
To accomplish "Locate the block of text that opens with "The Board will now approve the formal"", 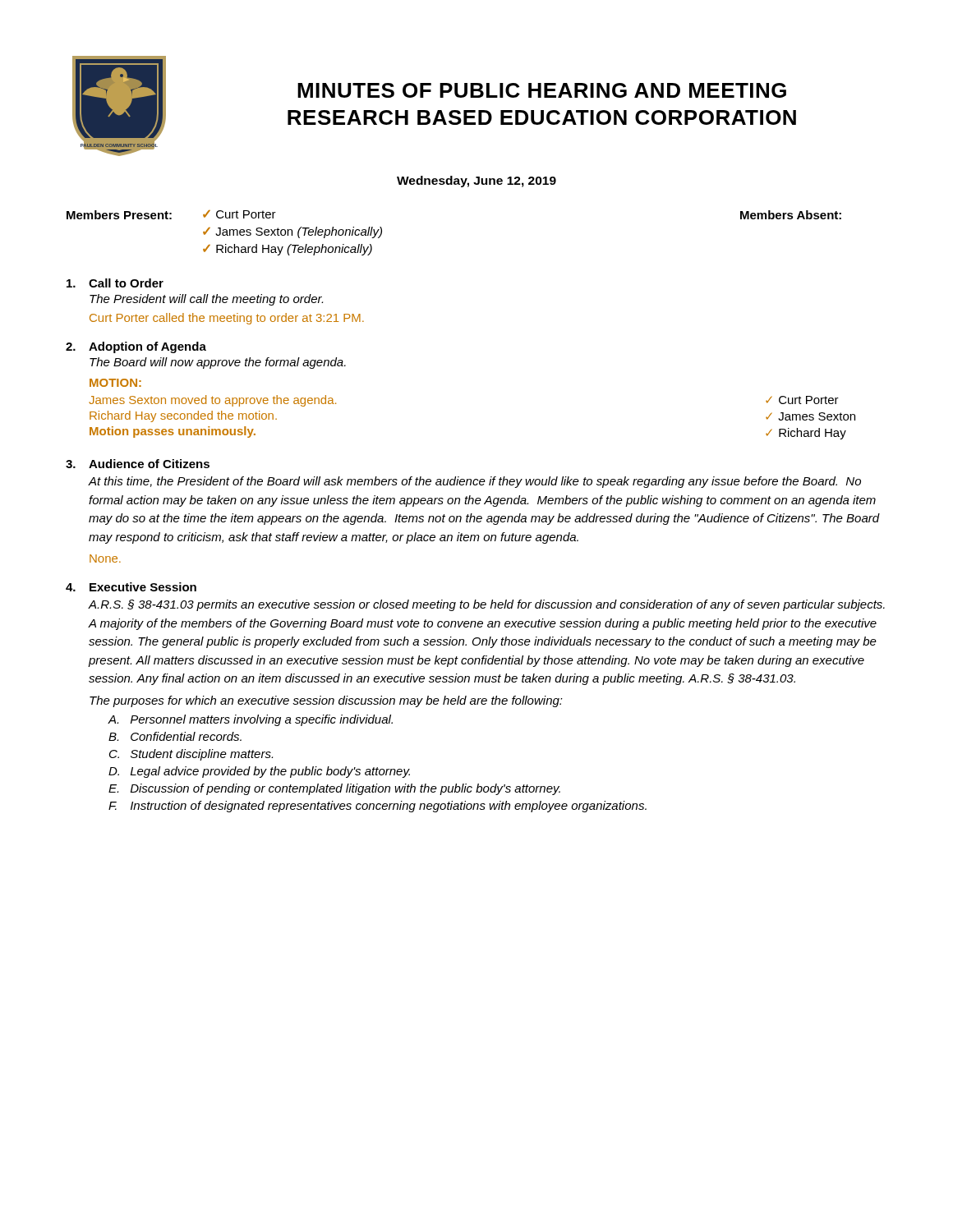I will 218,362.
